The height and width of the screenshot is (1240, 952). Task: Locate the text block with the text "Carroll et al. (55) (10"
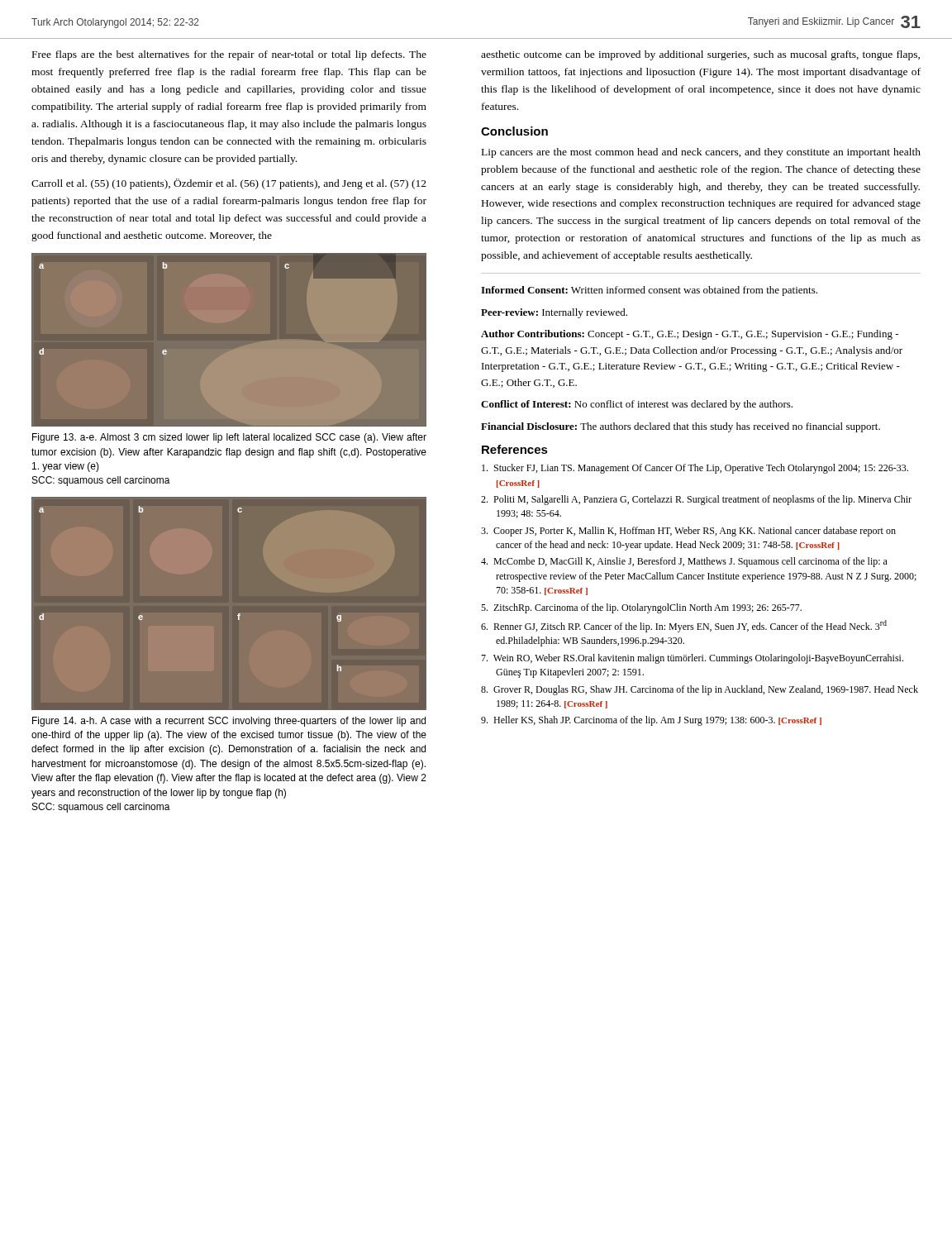point(229,210)
